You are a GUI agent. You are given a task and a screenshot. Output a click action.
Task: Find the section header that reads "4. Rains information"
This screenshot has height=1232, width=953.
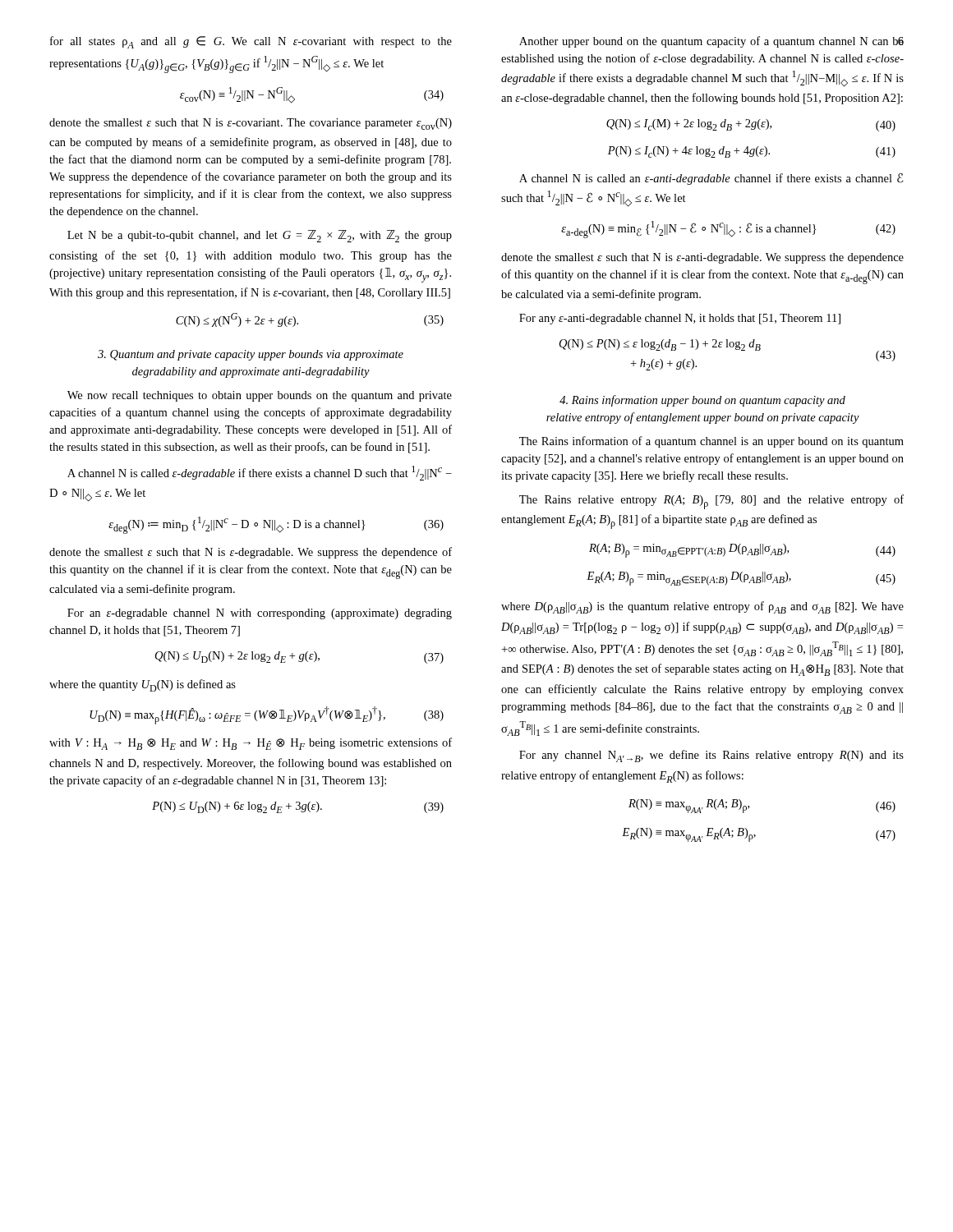pyautogui.click(x=702, y=408)
